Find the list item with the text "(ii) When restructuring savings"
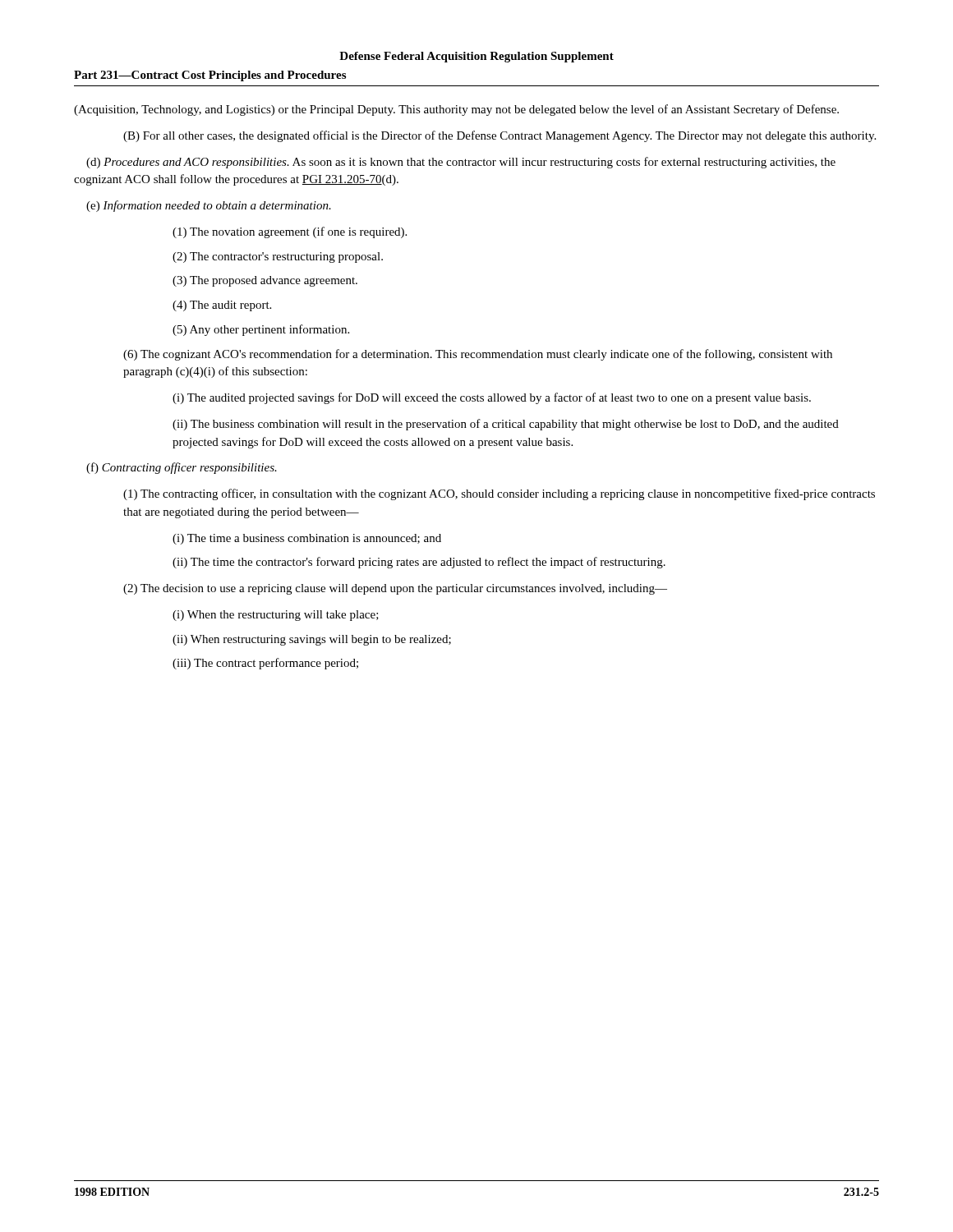The image size is (953, 1232). (312, 639)
